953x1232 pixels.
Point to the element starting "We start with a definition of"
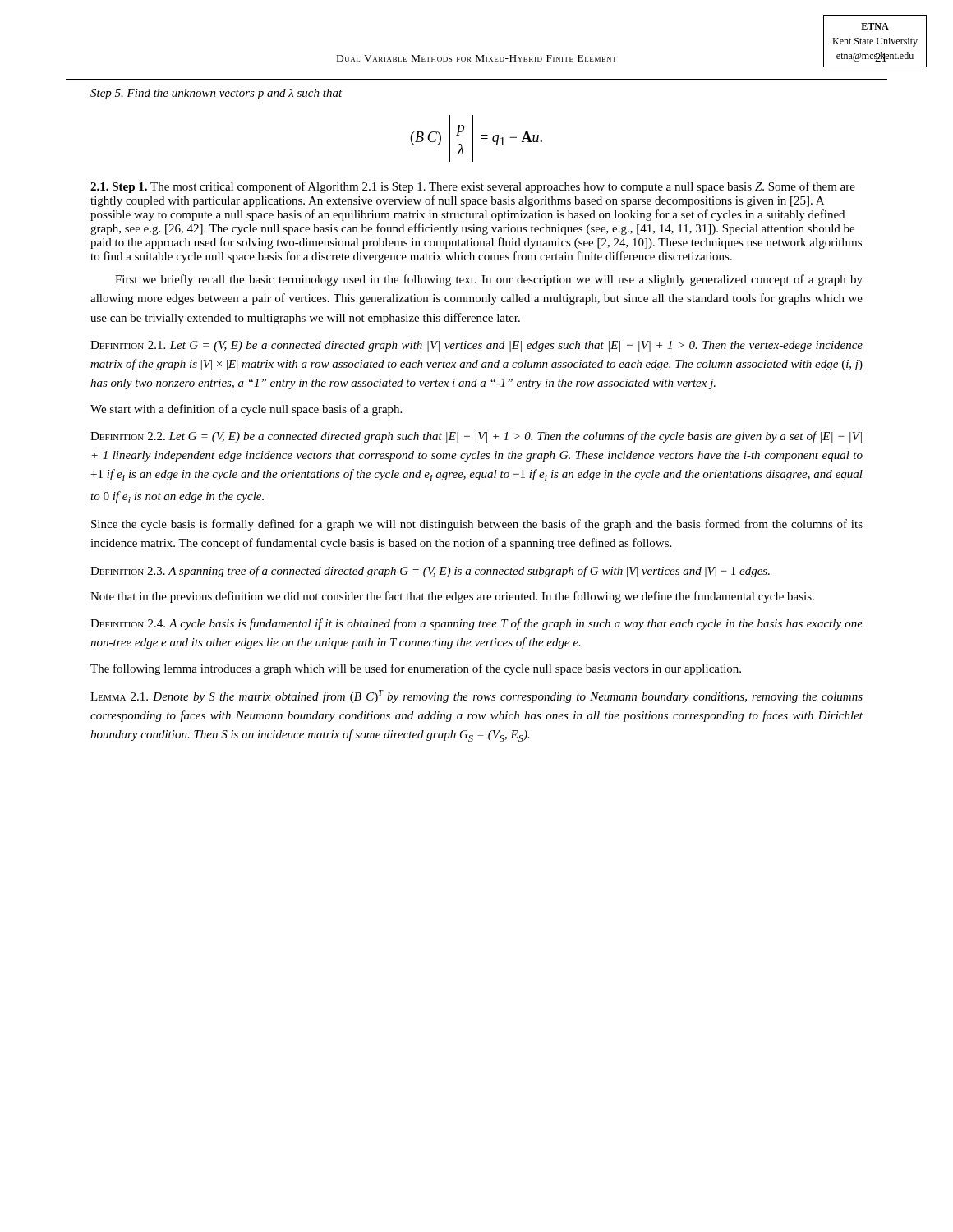pyautogui.click(x=246, y=410)
